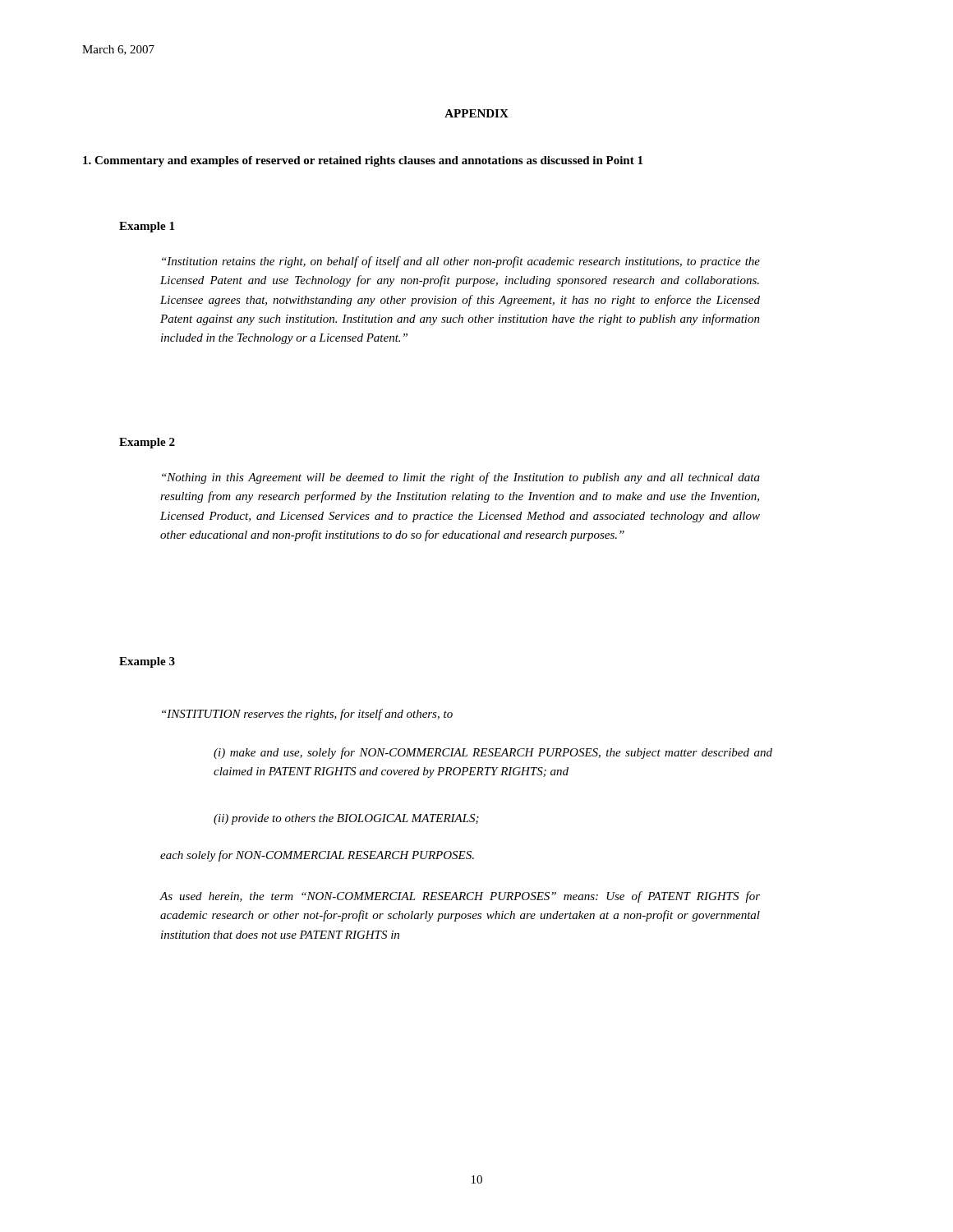Click where it says "Example 3"
Viewport: 953px width, 1232px height.
(147, 661)
